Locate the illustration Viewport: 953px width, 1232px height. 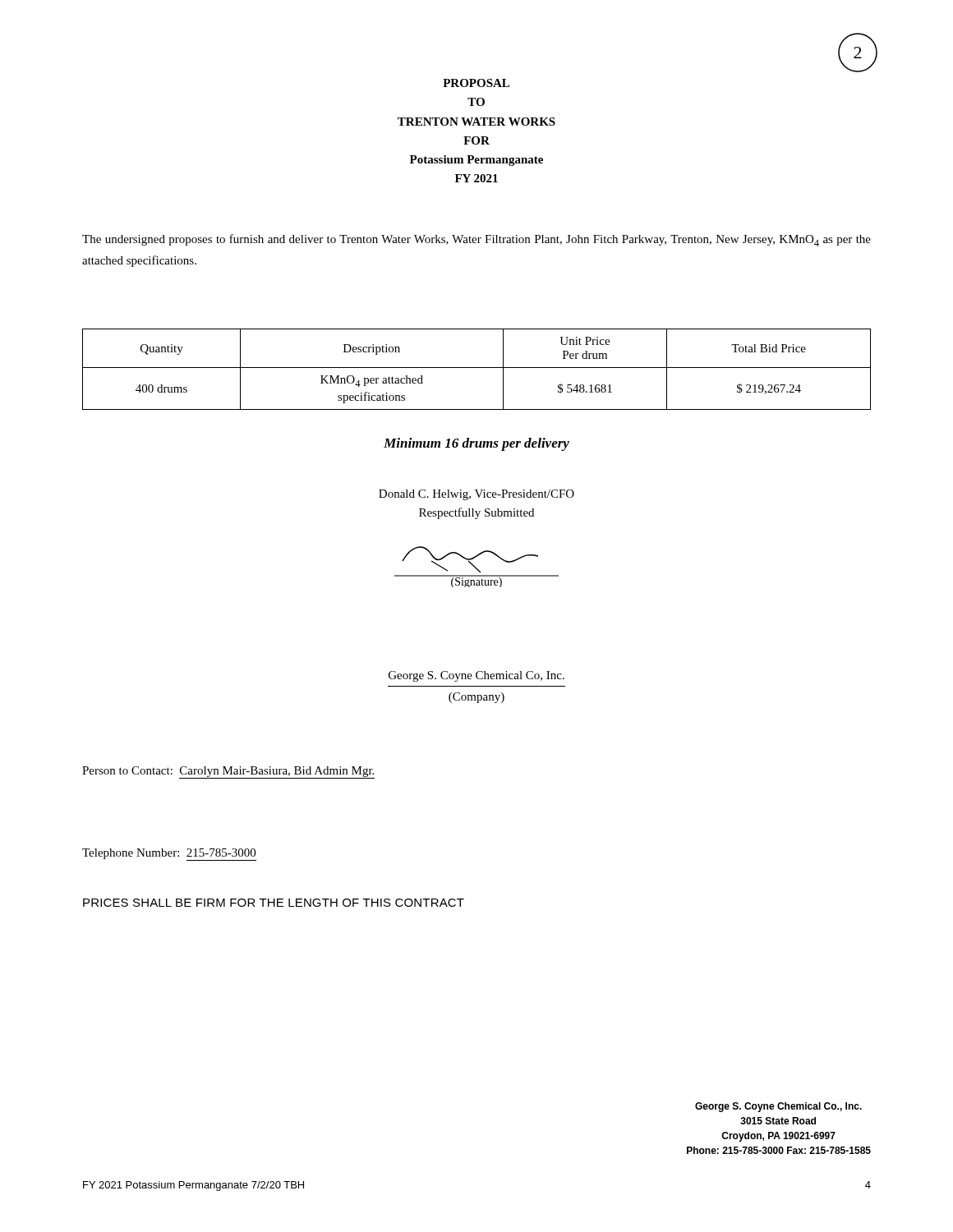[858, 53]
